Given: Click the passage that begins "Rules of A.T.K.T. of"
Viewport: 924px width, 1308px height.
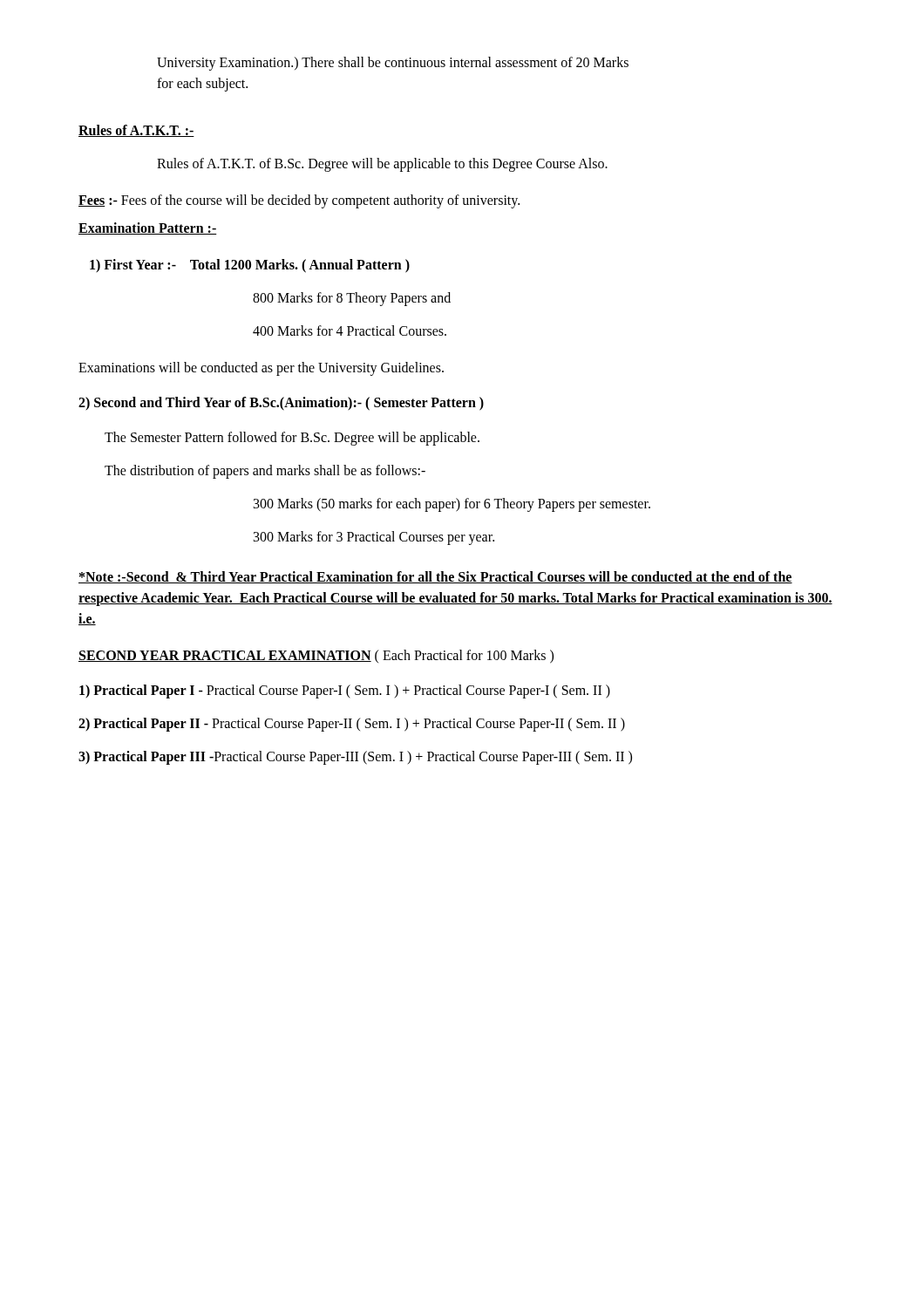Looking at the screenshot, I should coord(501,164).
